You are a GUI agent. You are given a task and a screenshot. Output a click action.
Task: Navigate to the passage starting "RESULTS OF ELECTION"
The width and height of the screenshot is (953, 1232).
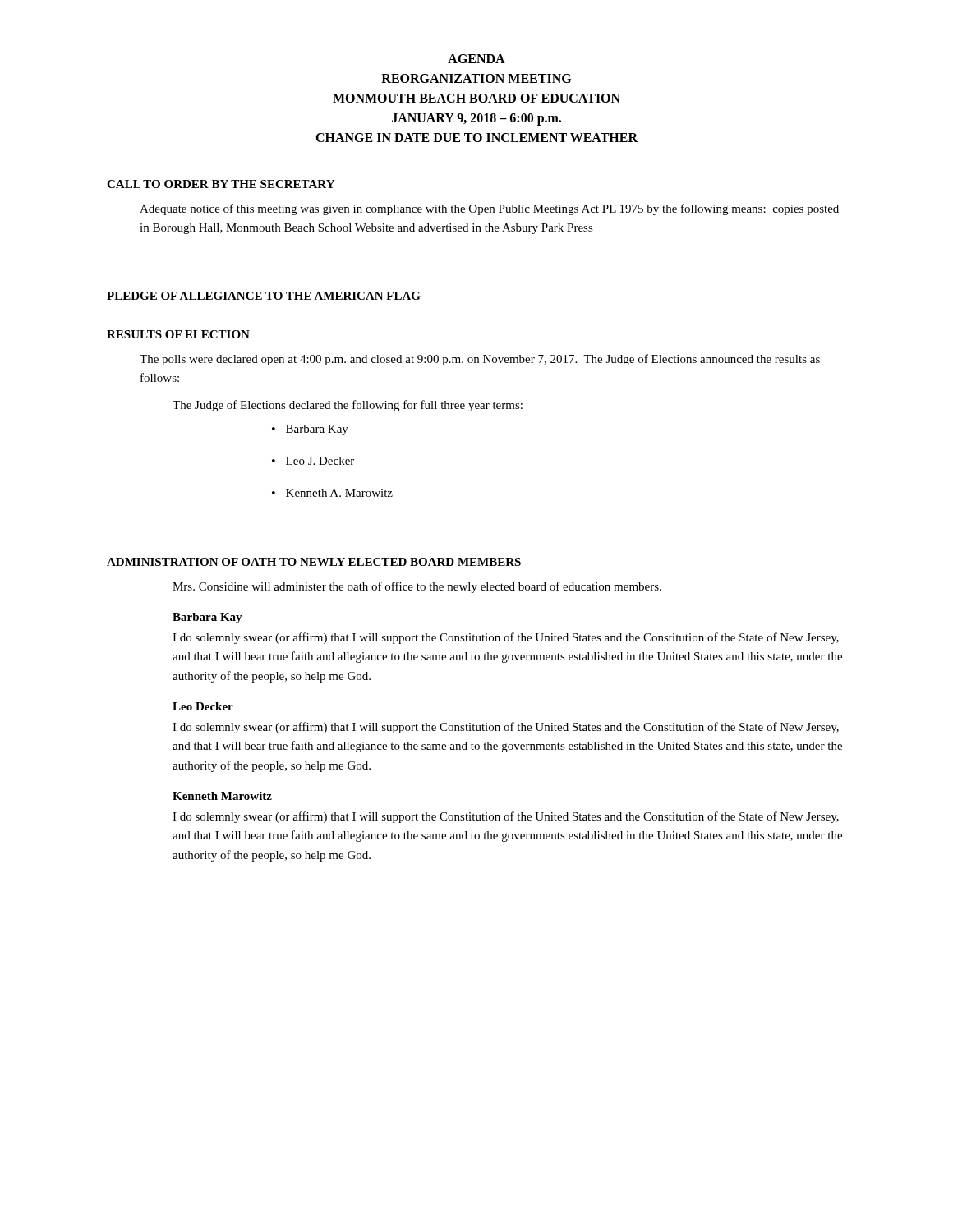(x=178, y=334)
